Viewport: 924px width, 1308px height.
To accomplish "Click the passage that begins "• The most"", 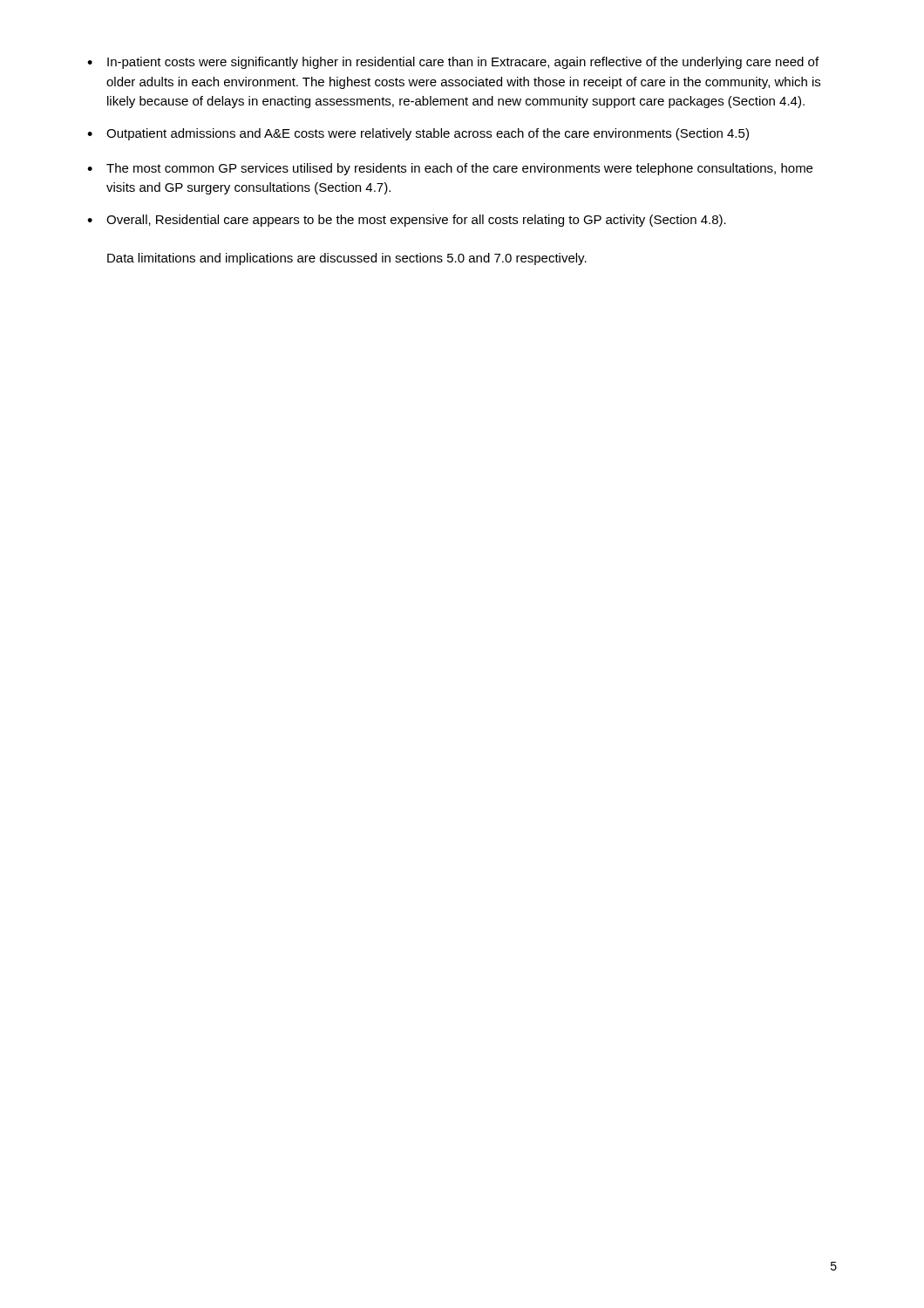I will tap(462, 178).
